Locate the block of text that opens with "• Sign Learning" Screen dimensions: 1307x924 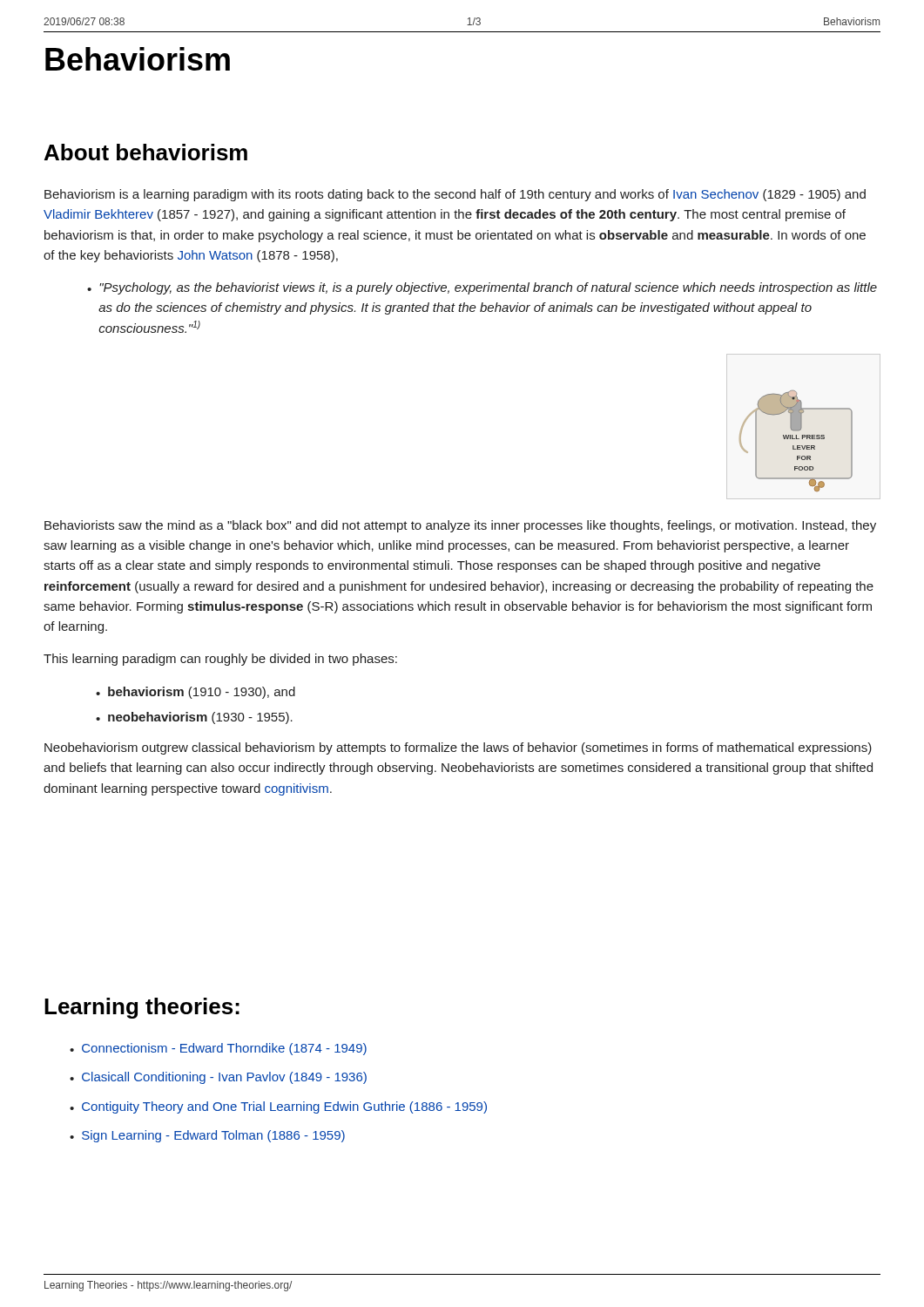(207, 1136)
